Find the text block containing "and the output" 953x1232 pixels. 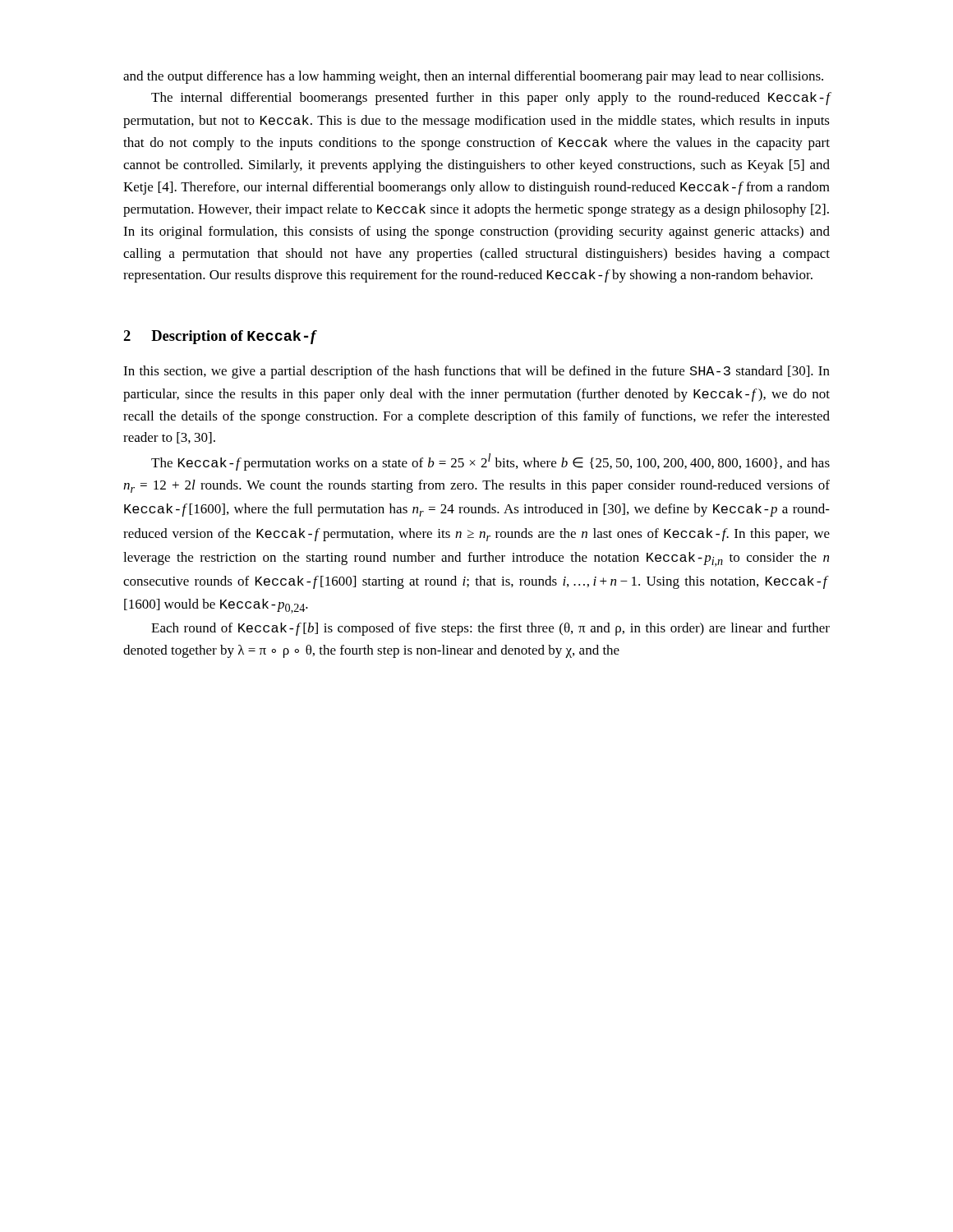[476, 176]
